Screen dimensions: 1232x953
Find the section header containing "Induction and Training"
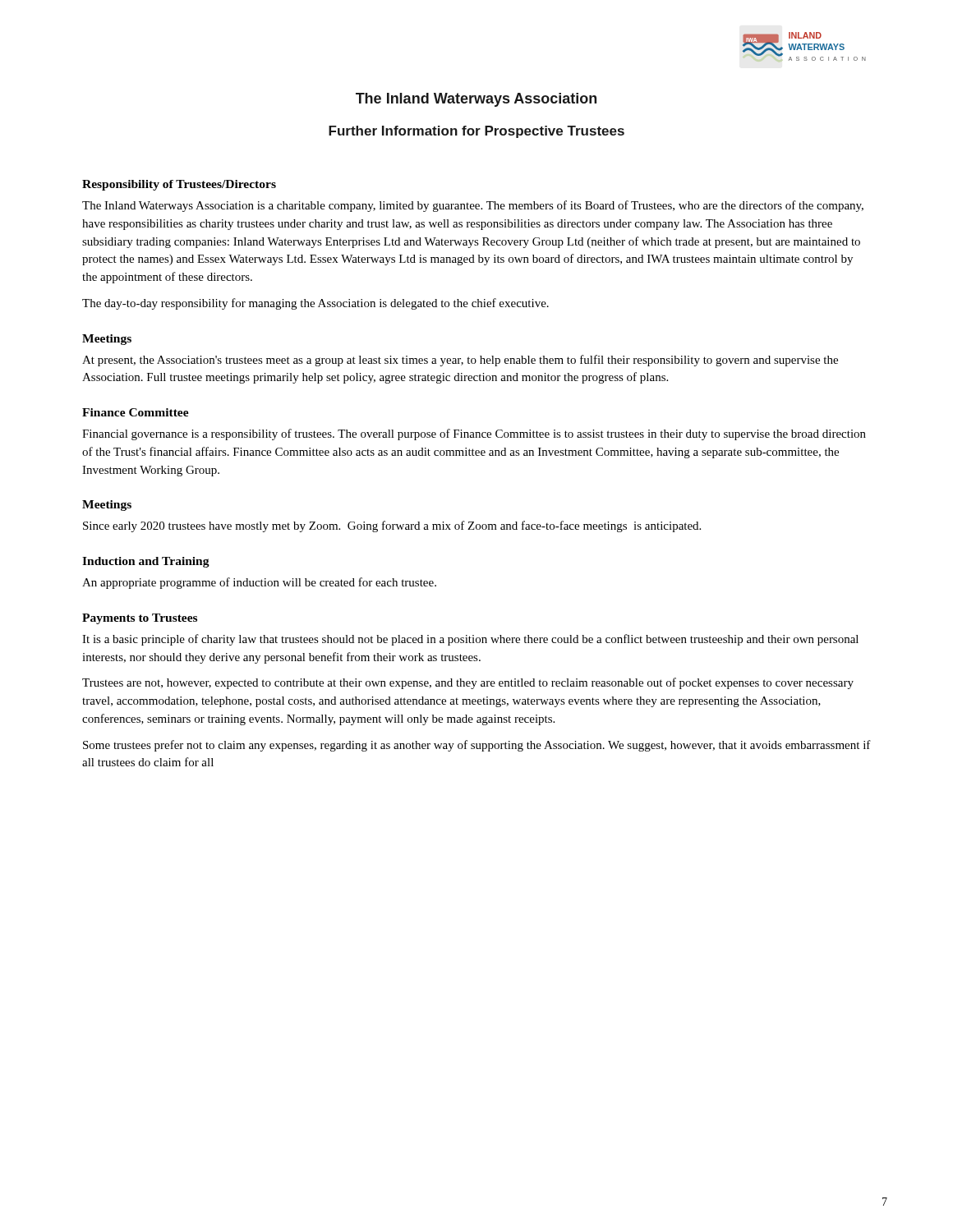146,561
